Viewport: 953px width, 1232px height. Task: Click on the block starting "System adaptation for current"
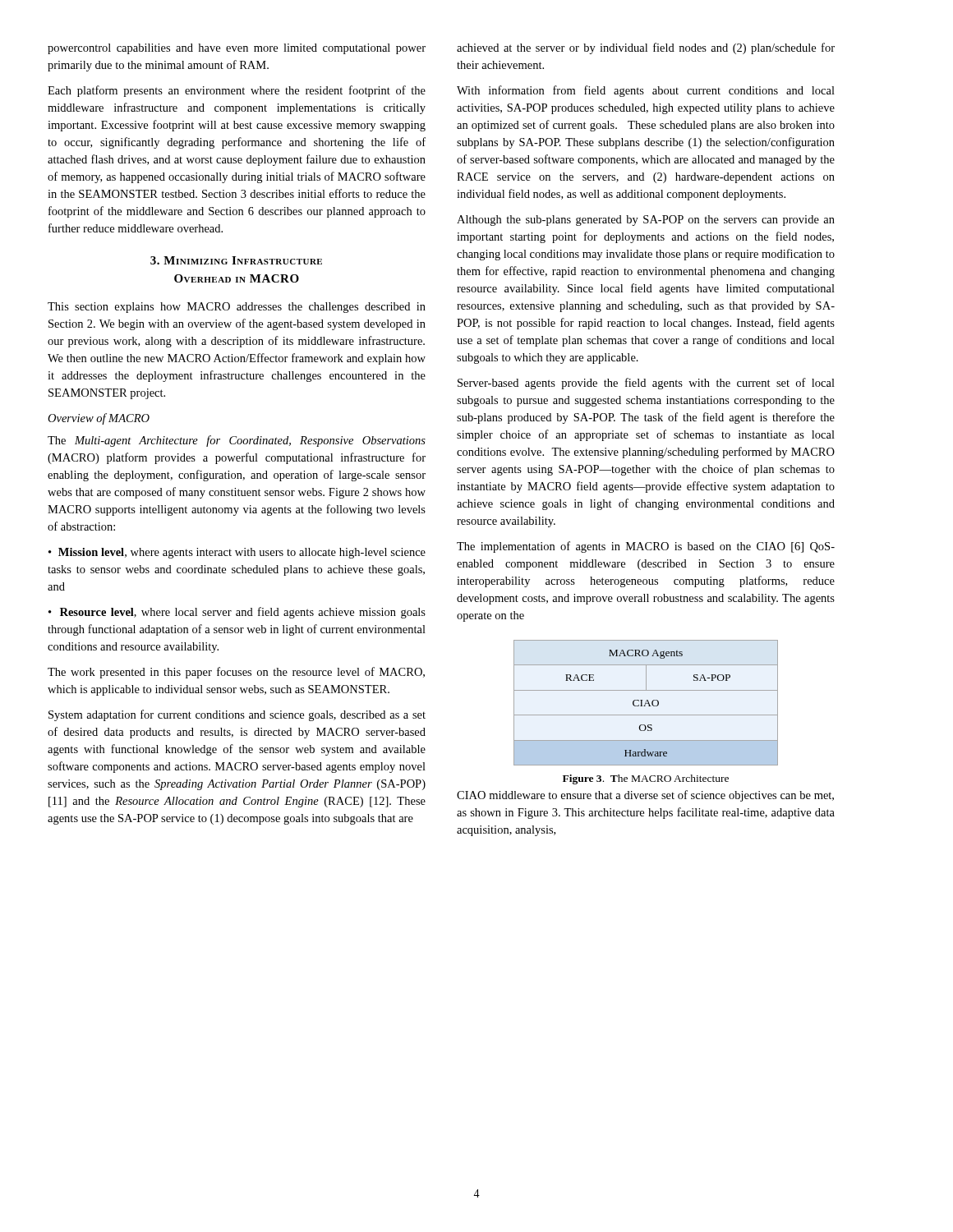coord(237,767)
